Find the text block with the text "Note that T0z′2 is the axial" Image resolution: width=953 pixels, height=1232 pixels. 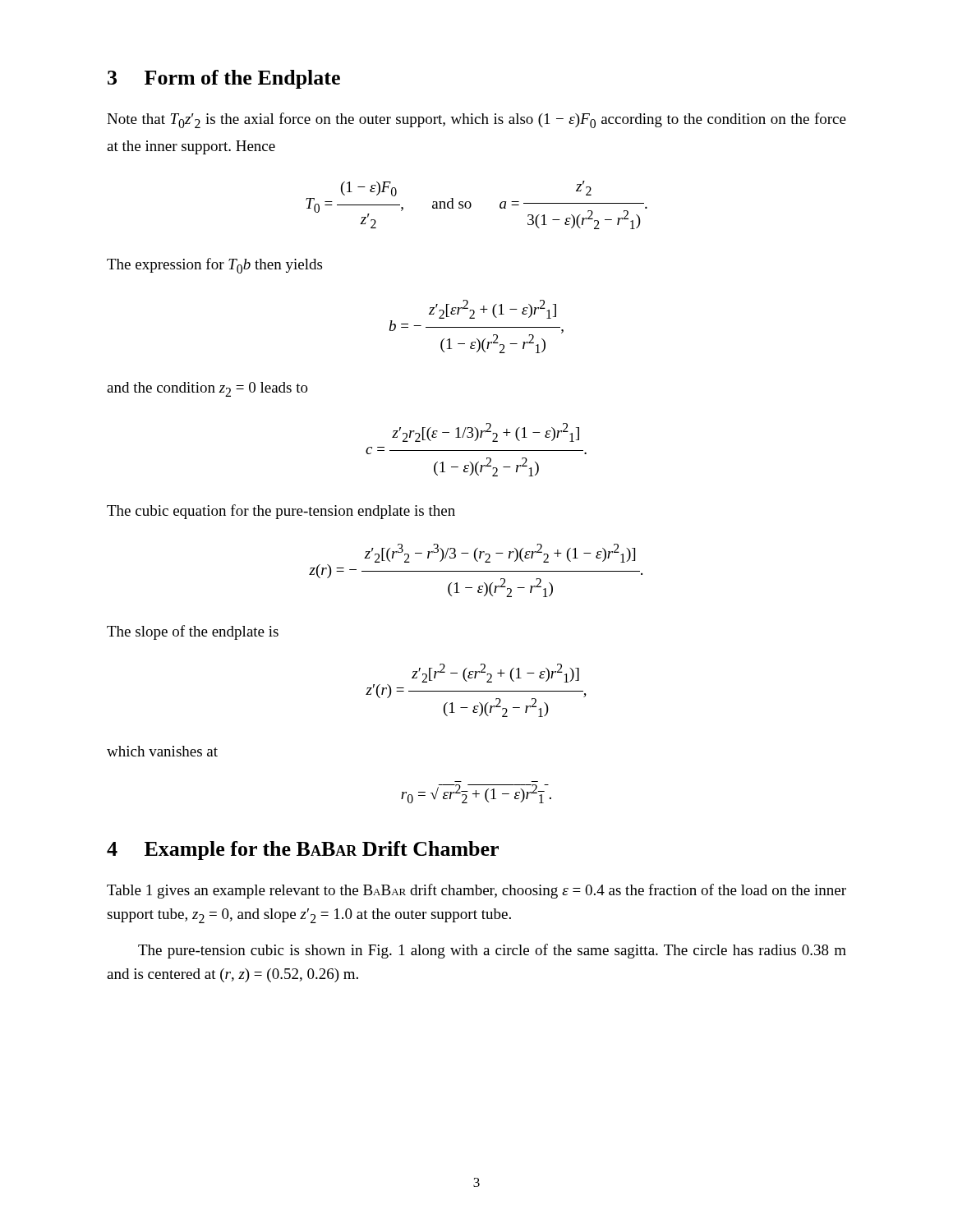pos(476,132)
